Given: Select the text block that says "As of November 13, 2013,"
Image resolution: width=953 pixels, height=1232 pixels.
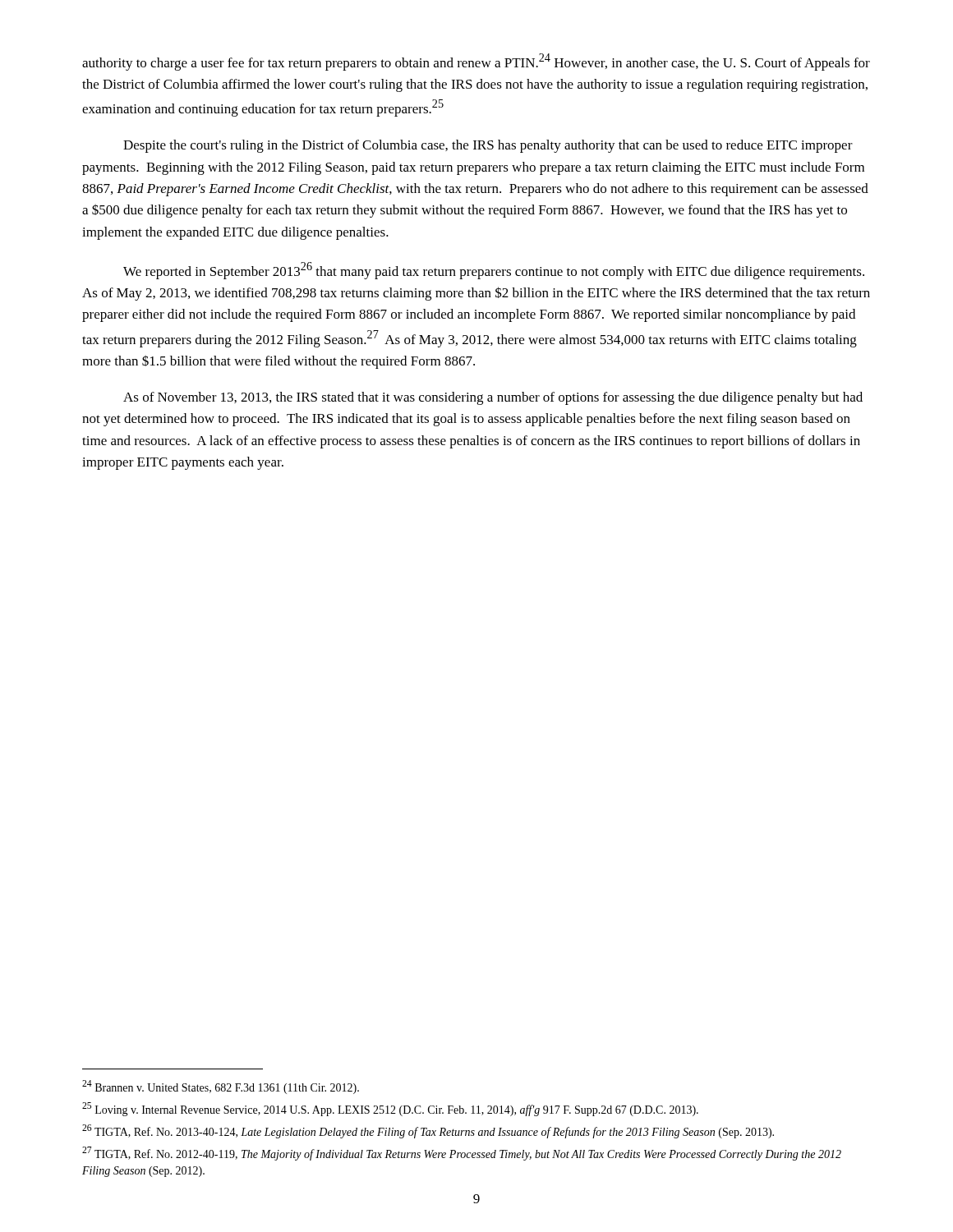Looking at the screenshot, I should pos(473,430).
